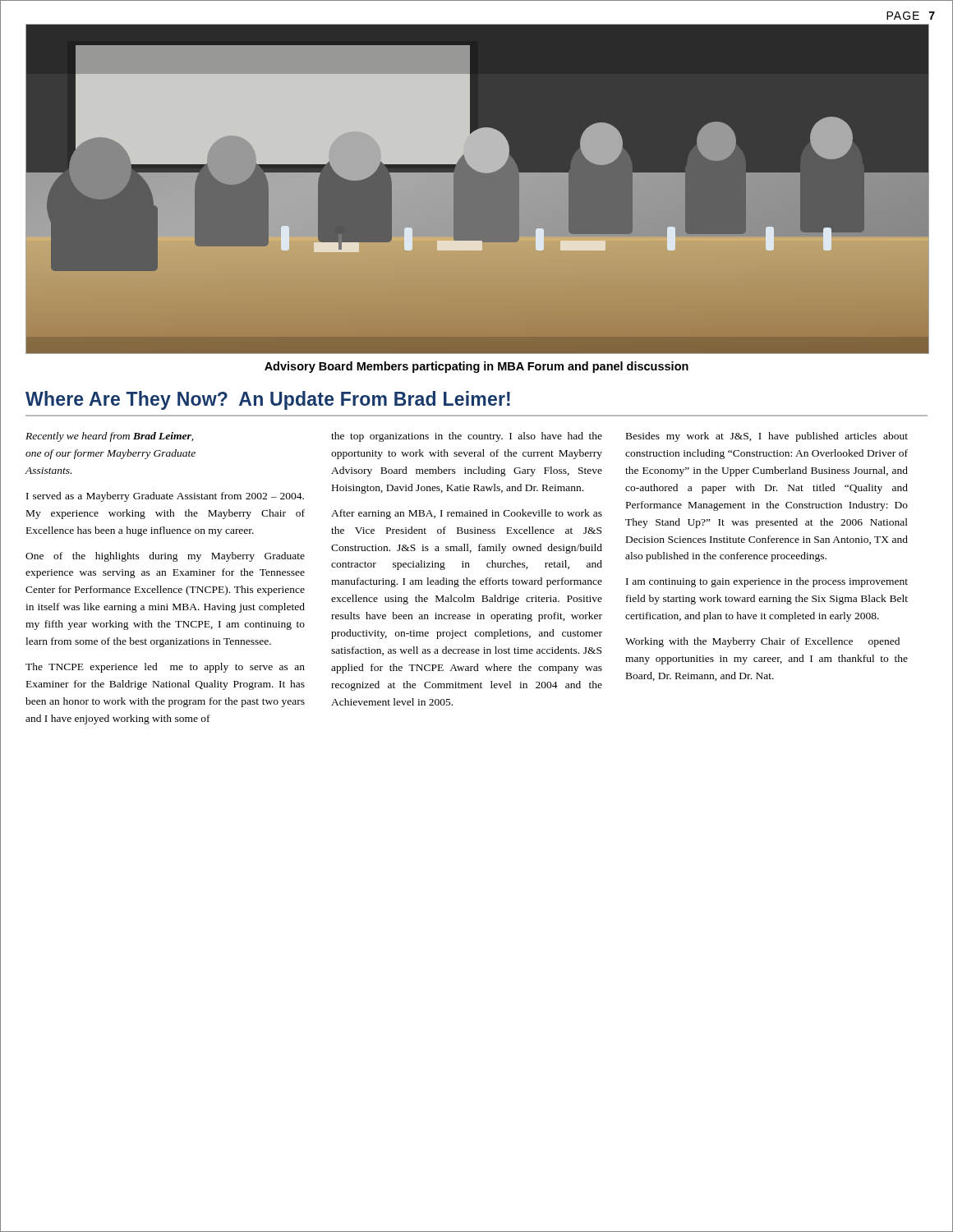
Task: Find the photo
Action: [x=477, y=189]
